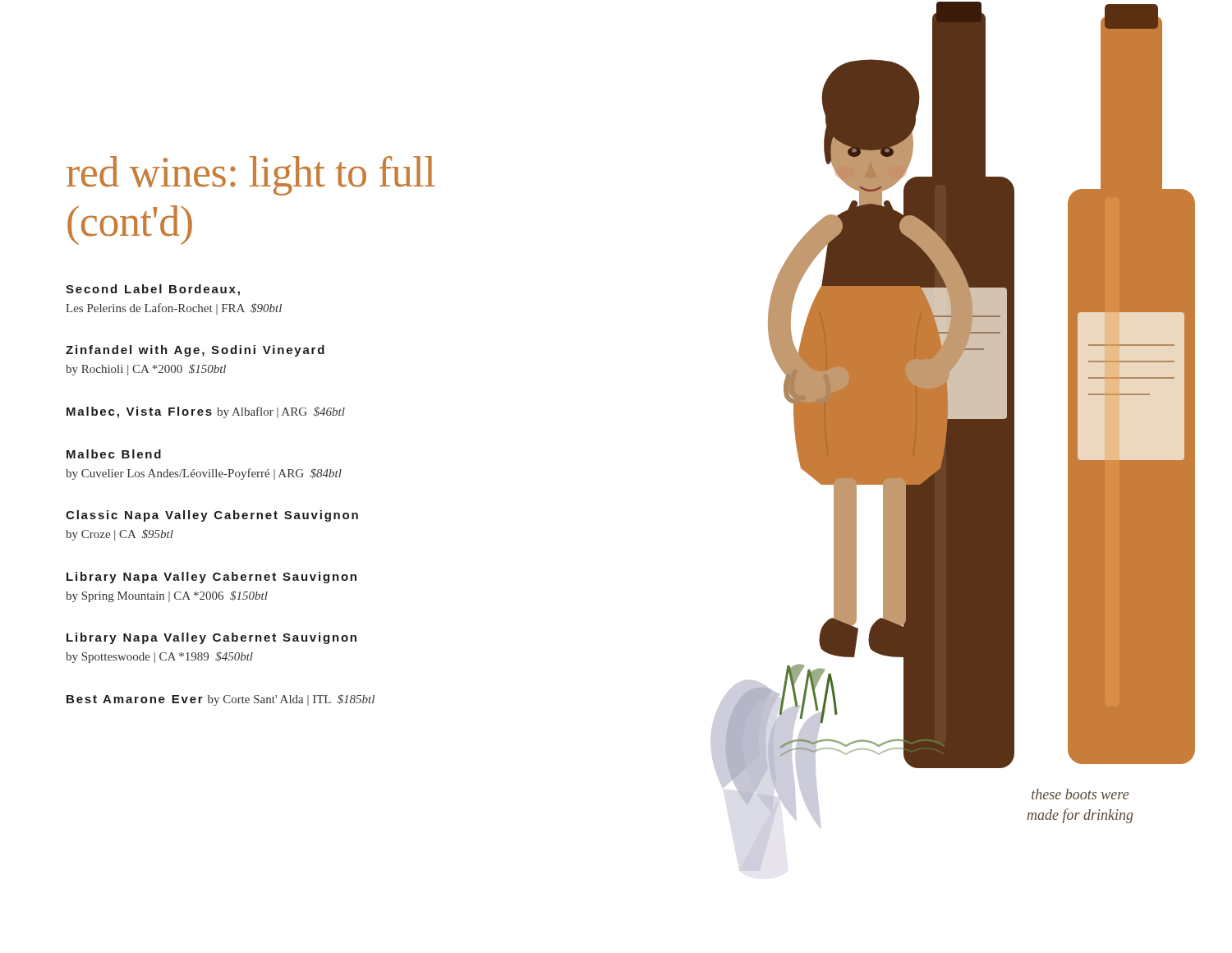The height and width of the screenshot is (953, 1232).
Task: Select the text starting "Best Amarone Ever by Corte Sant'"
Action: pyautogui.click(x=220, y=698)
